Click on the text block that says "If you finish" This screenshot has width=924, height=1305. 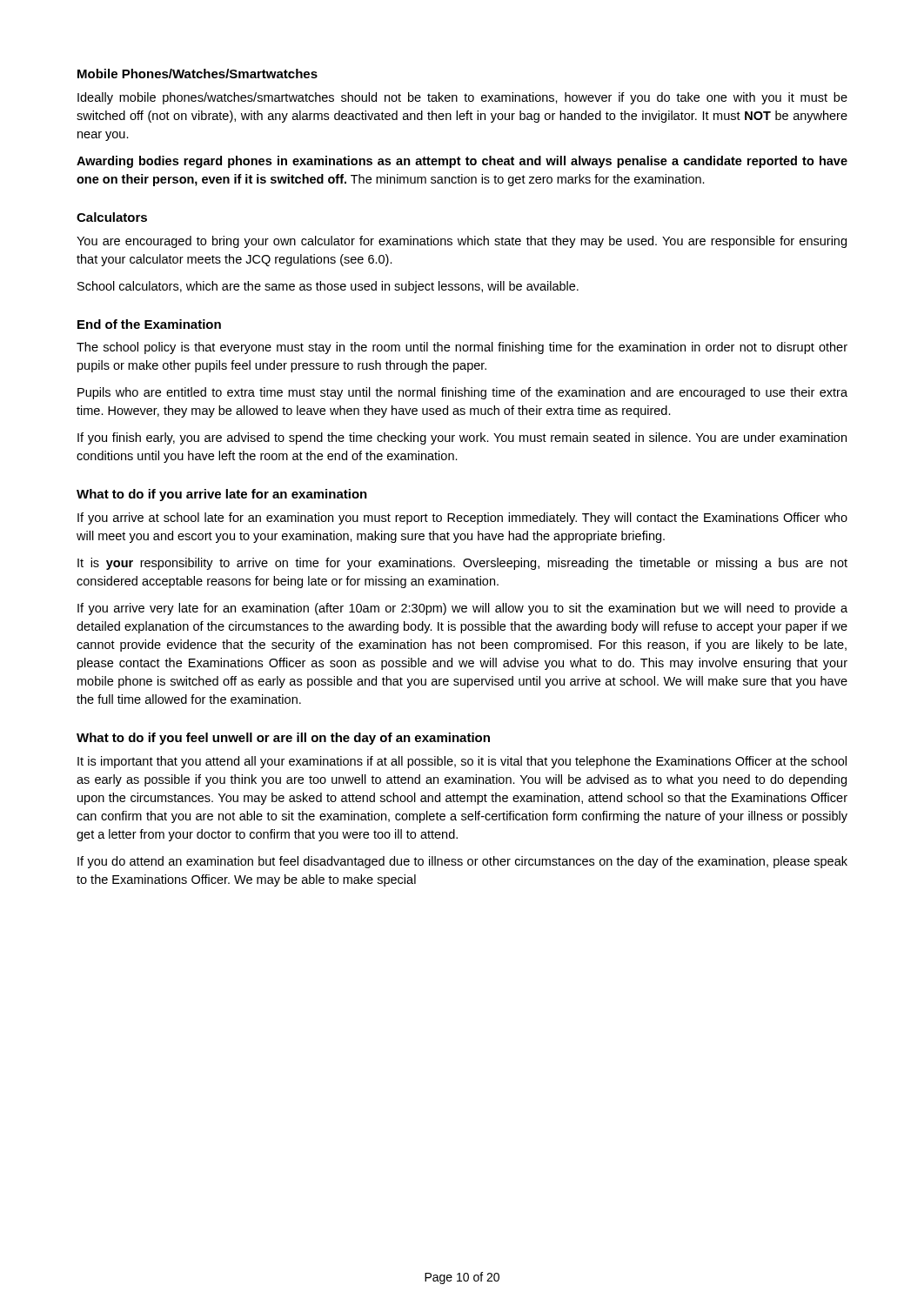462,447
